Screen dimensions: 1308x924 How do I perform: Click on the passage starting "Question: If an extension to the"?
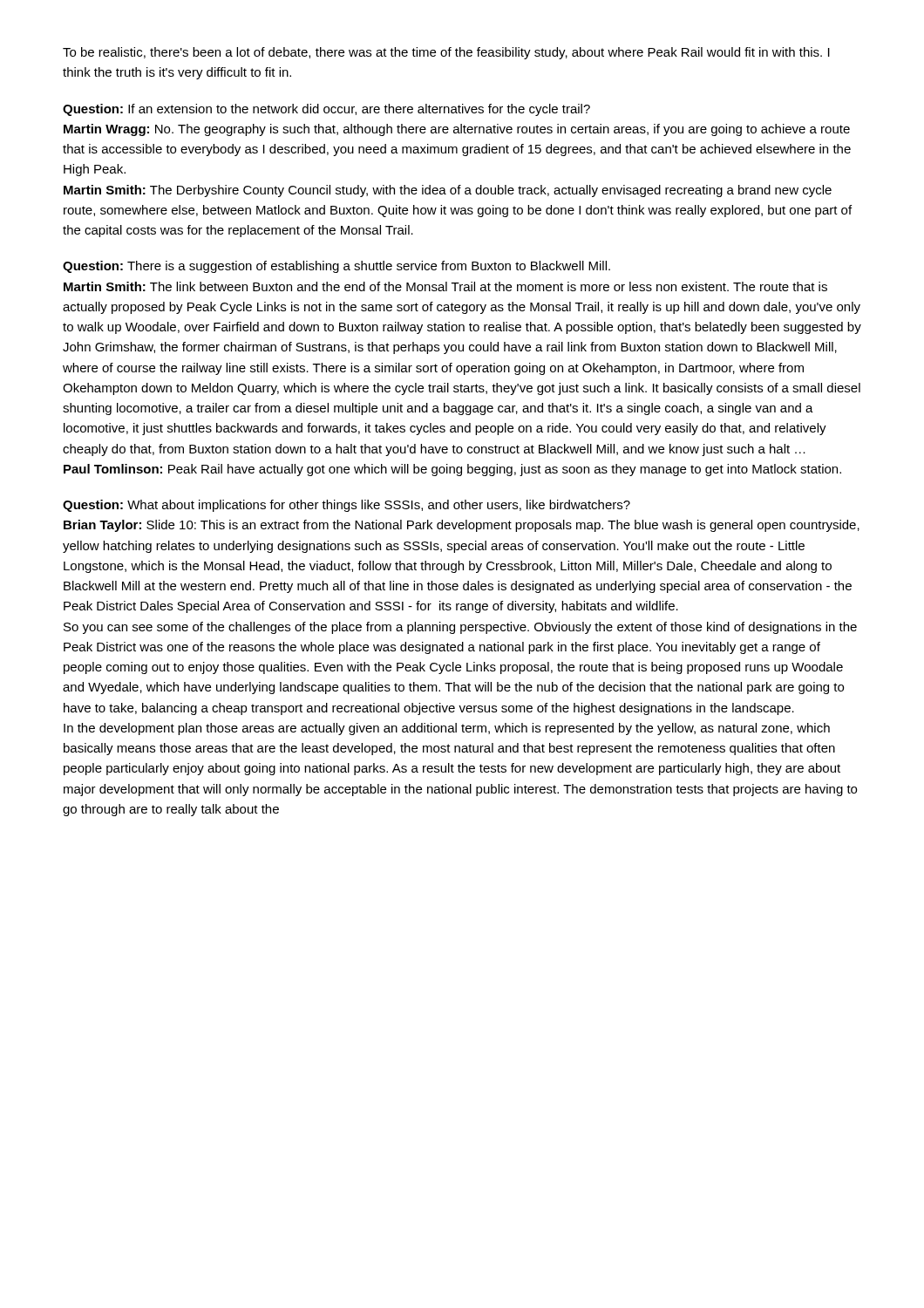click(326, 110)
